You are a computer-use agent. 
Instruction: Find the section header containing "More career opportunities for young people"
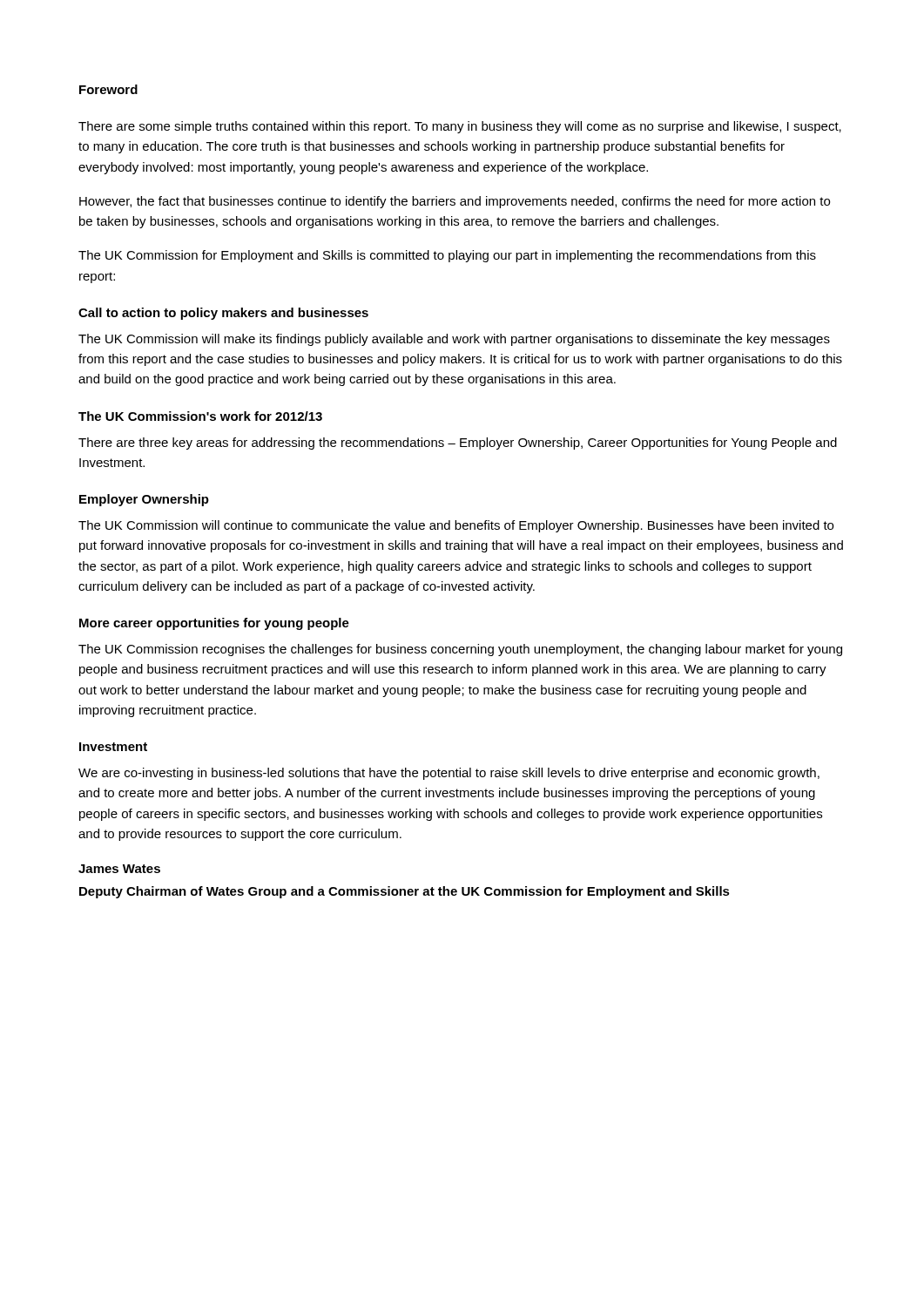214,623
